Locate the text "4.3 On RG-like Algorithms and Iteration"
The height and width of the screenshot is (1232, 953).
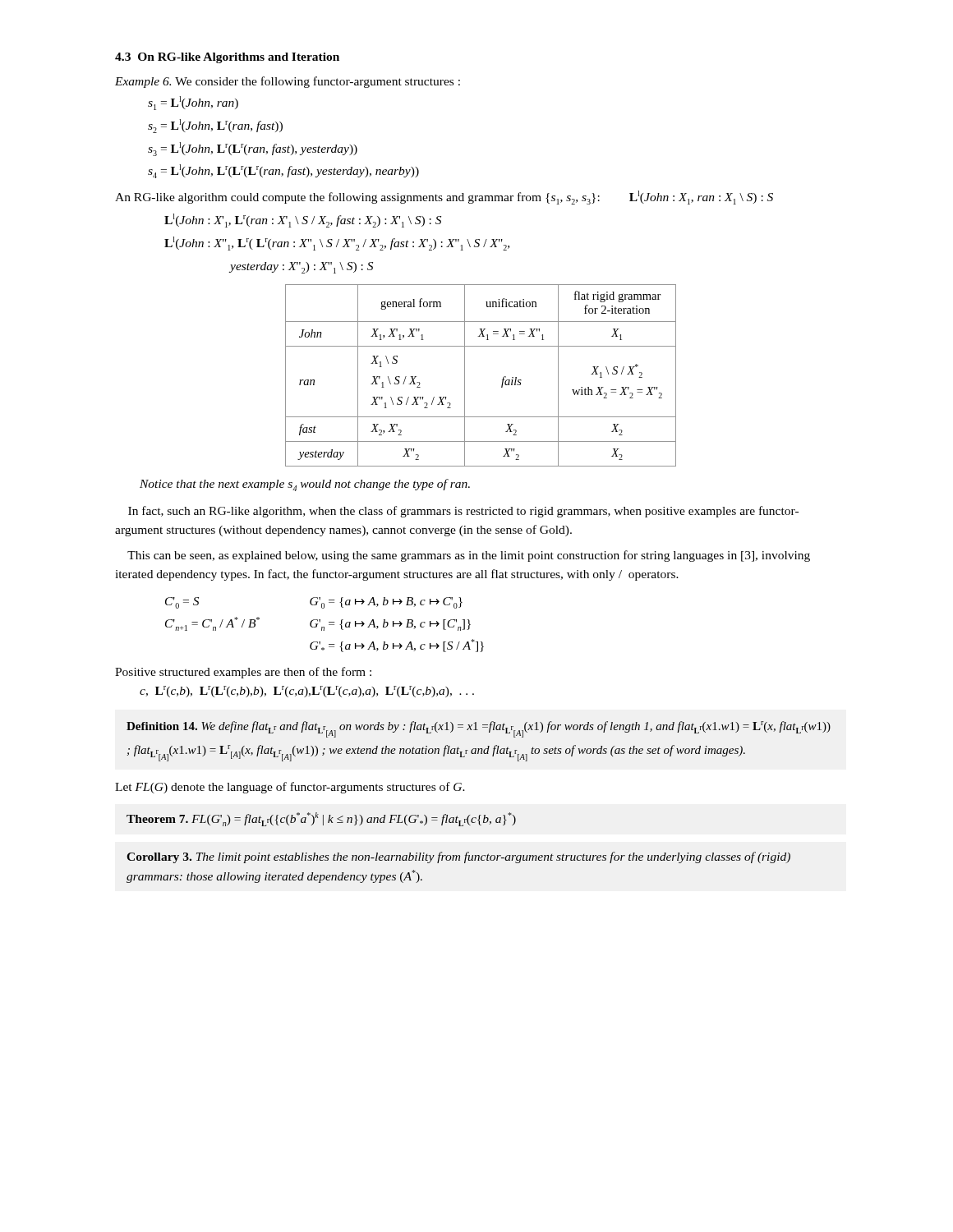227,56
